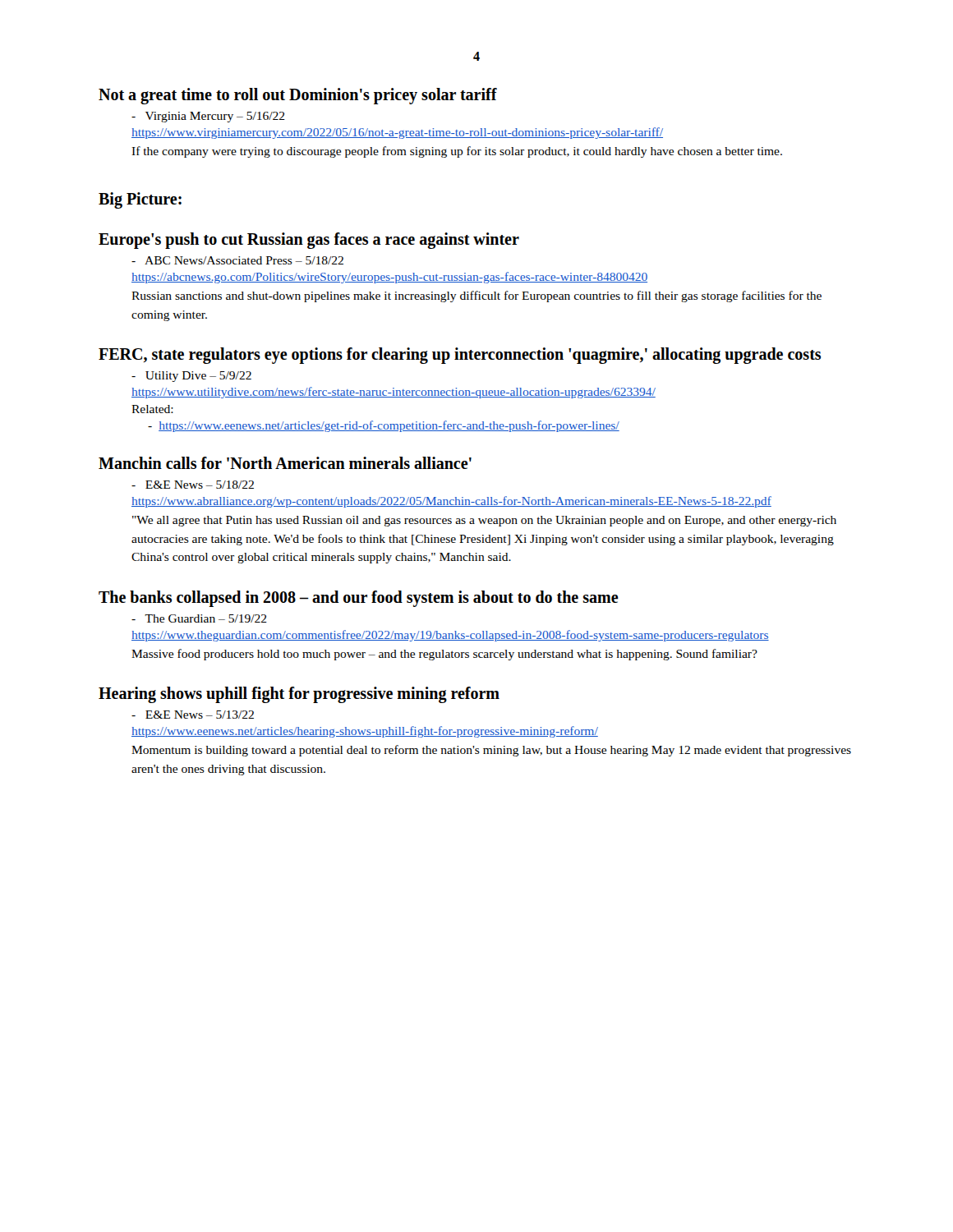Point to the block beginning "- E&E News – 5/13/22 https://www.eenews.net/articles/hearing-shows-uphill-fight-for-progressive-mining-reform/ Momentum is"

pyautogui.click(x=493, y=743)
